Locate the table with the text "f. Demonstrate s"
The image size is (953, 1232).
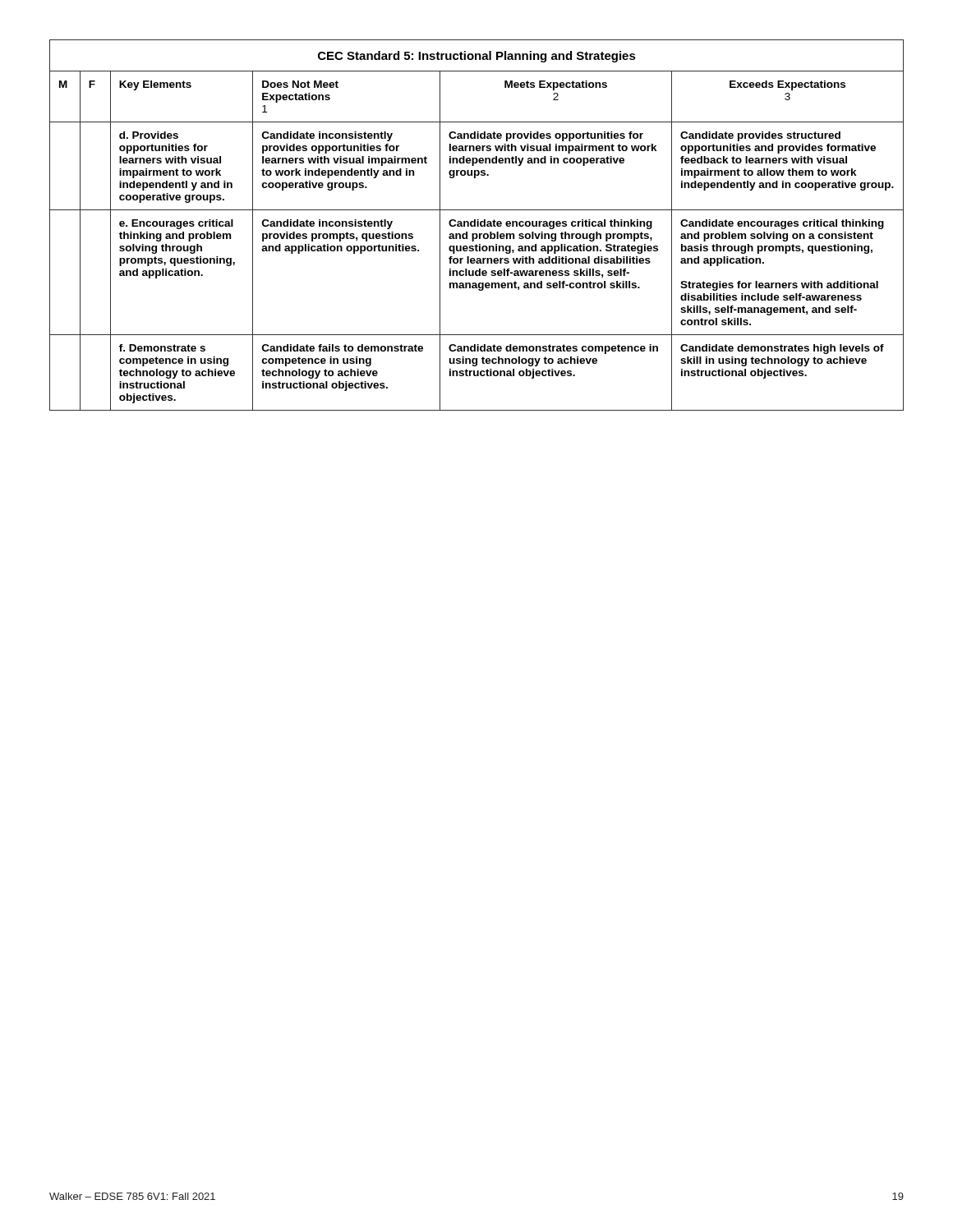[x=476, y=225]
